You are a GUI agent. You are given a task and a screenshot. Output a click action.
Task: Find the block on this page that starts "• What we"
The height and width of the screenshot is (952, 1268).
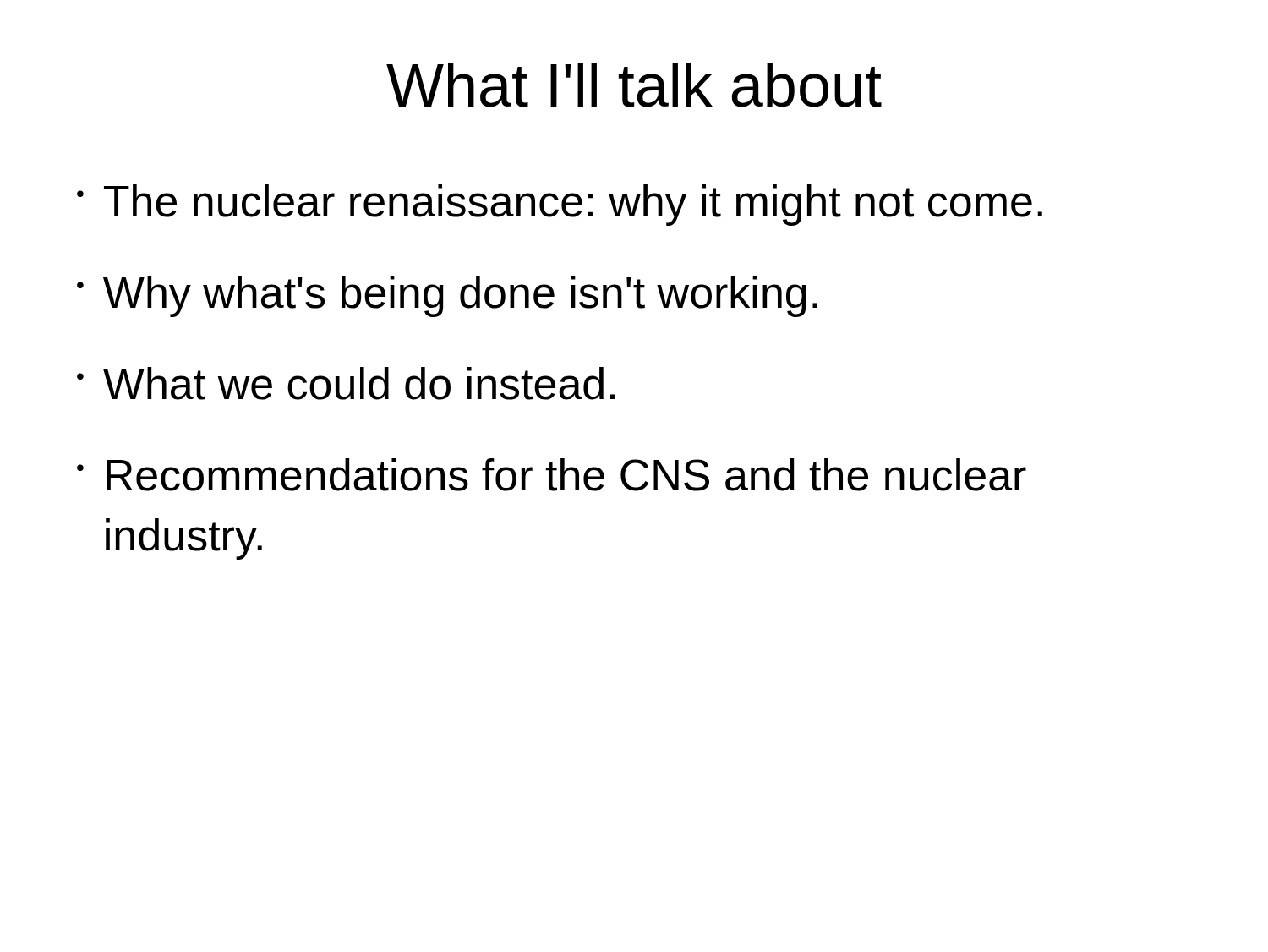347,384
